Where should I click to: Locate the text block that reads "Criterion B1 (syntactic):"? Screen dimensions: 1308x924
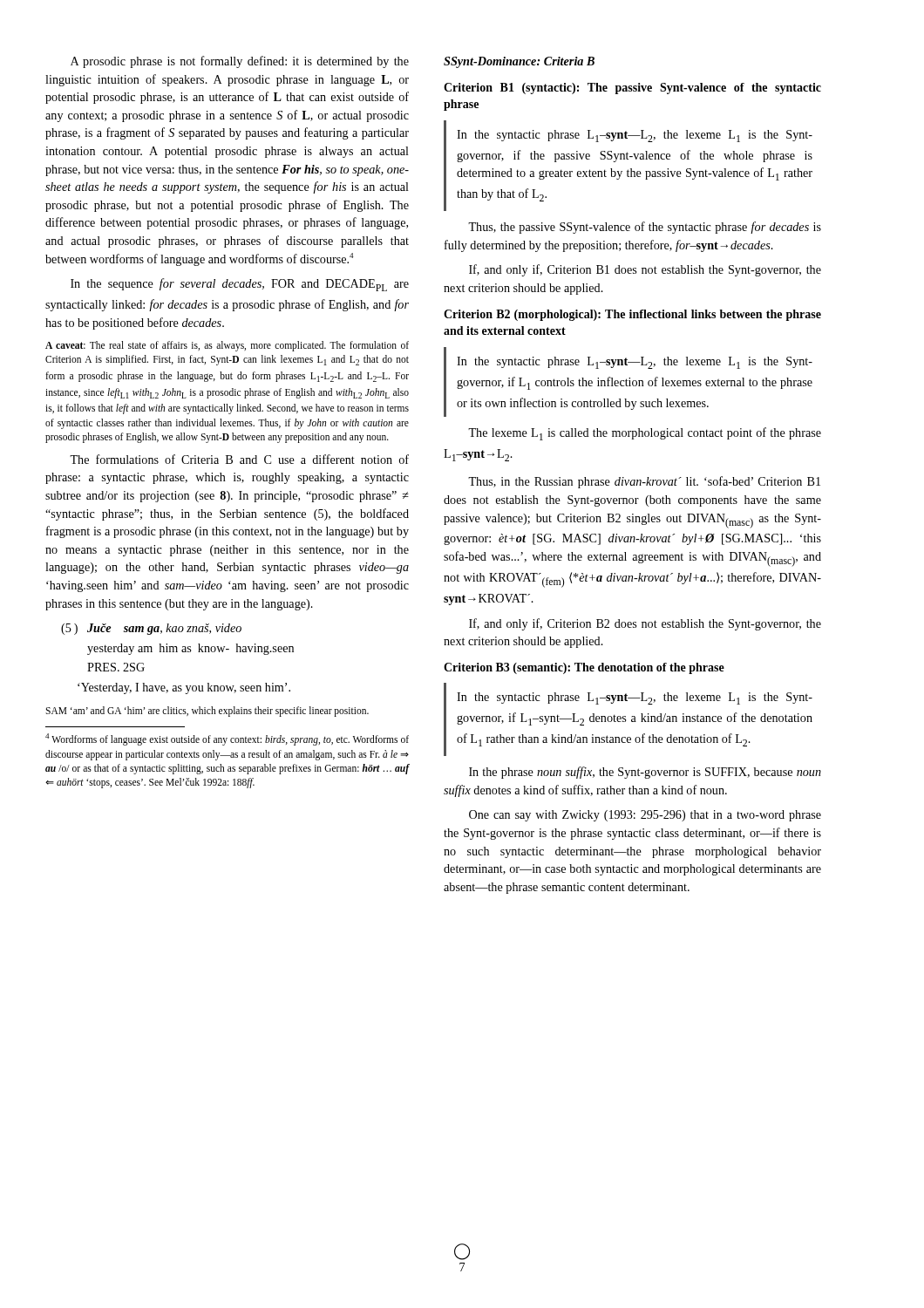(x=632, y=96)
